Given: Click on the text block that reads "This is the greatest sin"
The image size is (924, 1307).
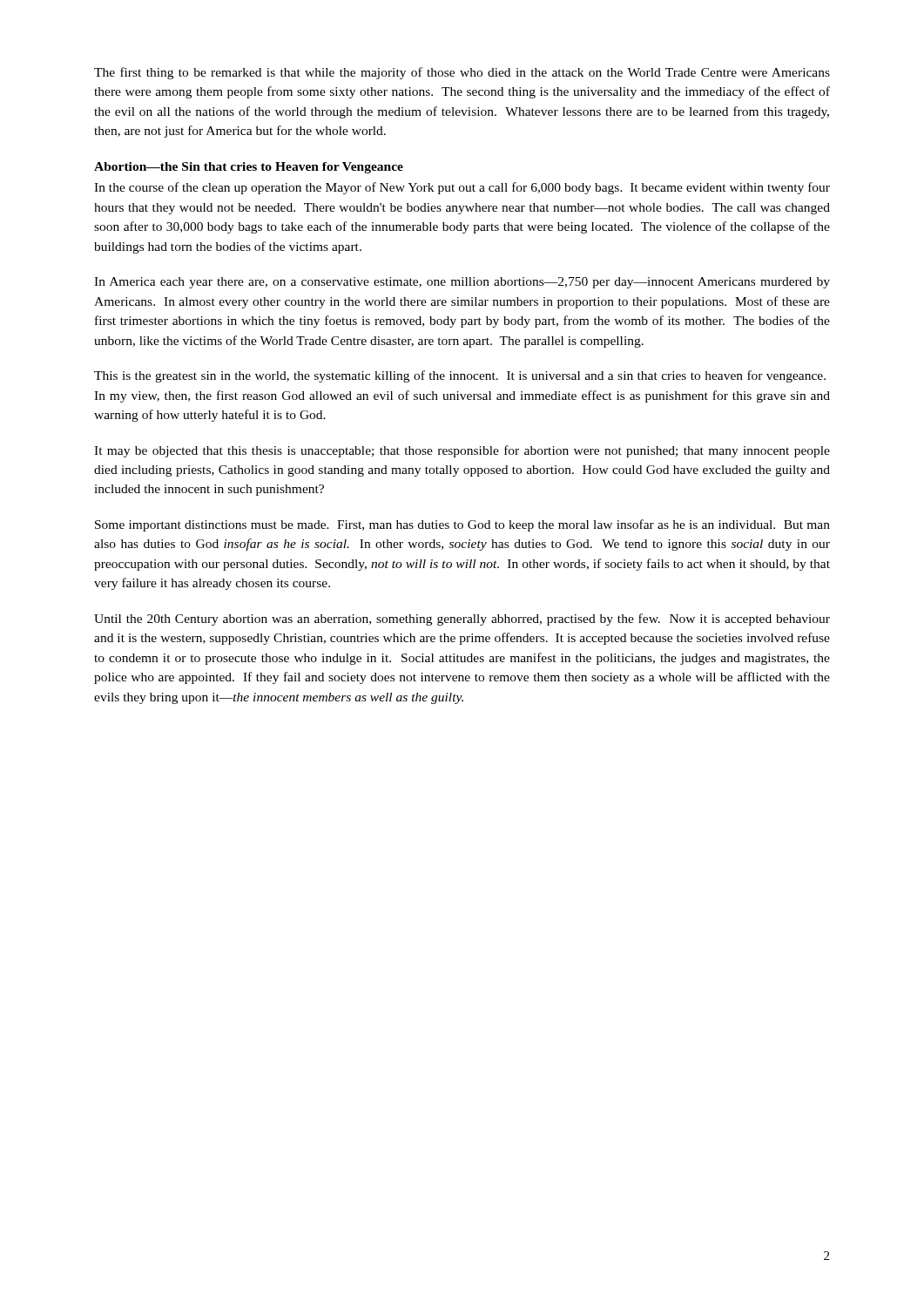Looking at the screenshot, I should click(462, 395).
